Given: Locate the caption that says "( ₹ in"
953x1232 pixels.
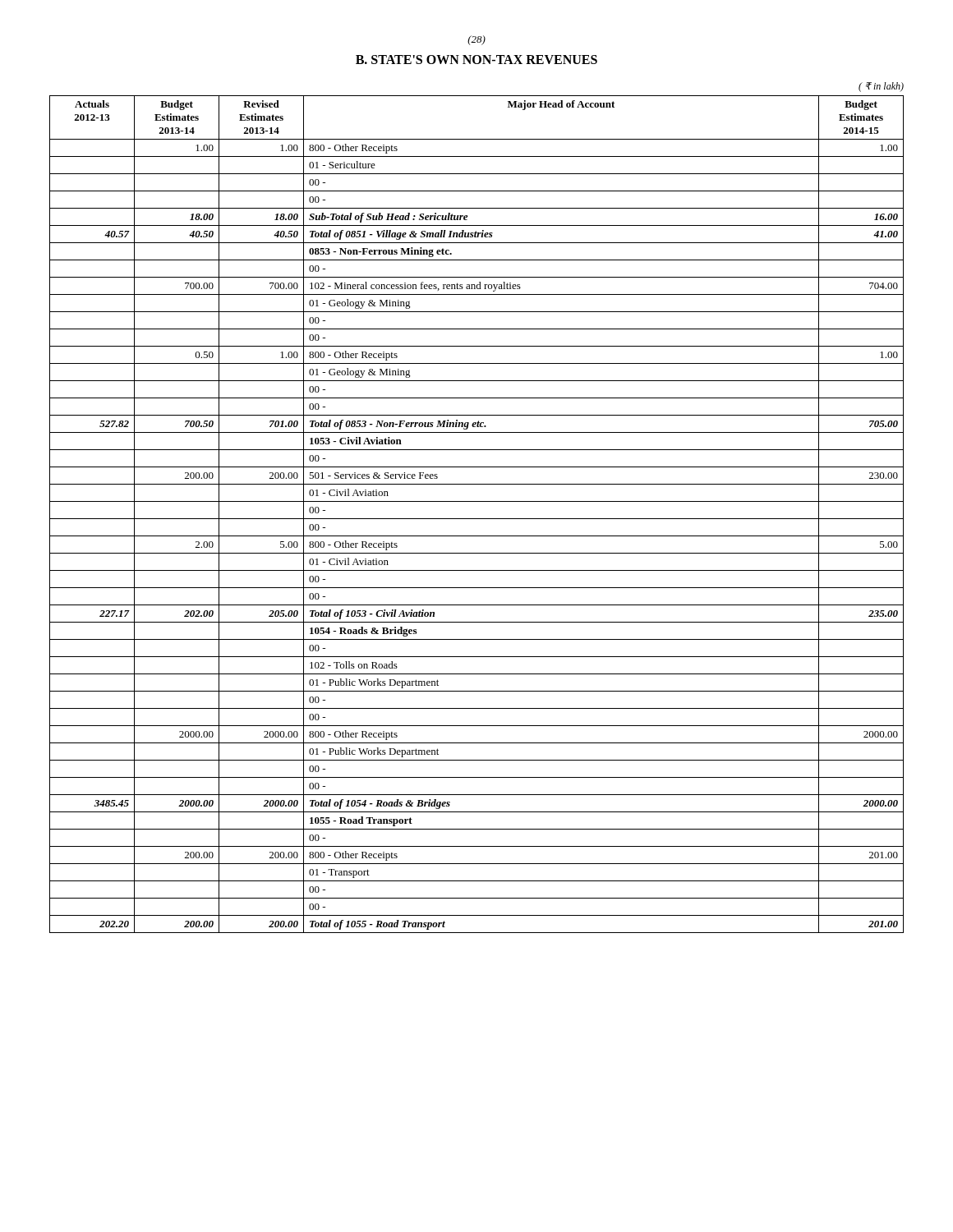Looking at the screenshot, I should [x=881, y=86].
